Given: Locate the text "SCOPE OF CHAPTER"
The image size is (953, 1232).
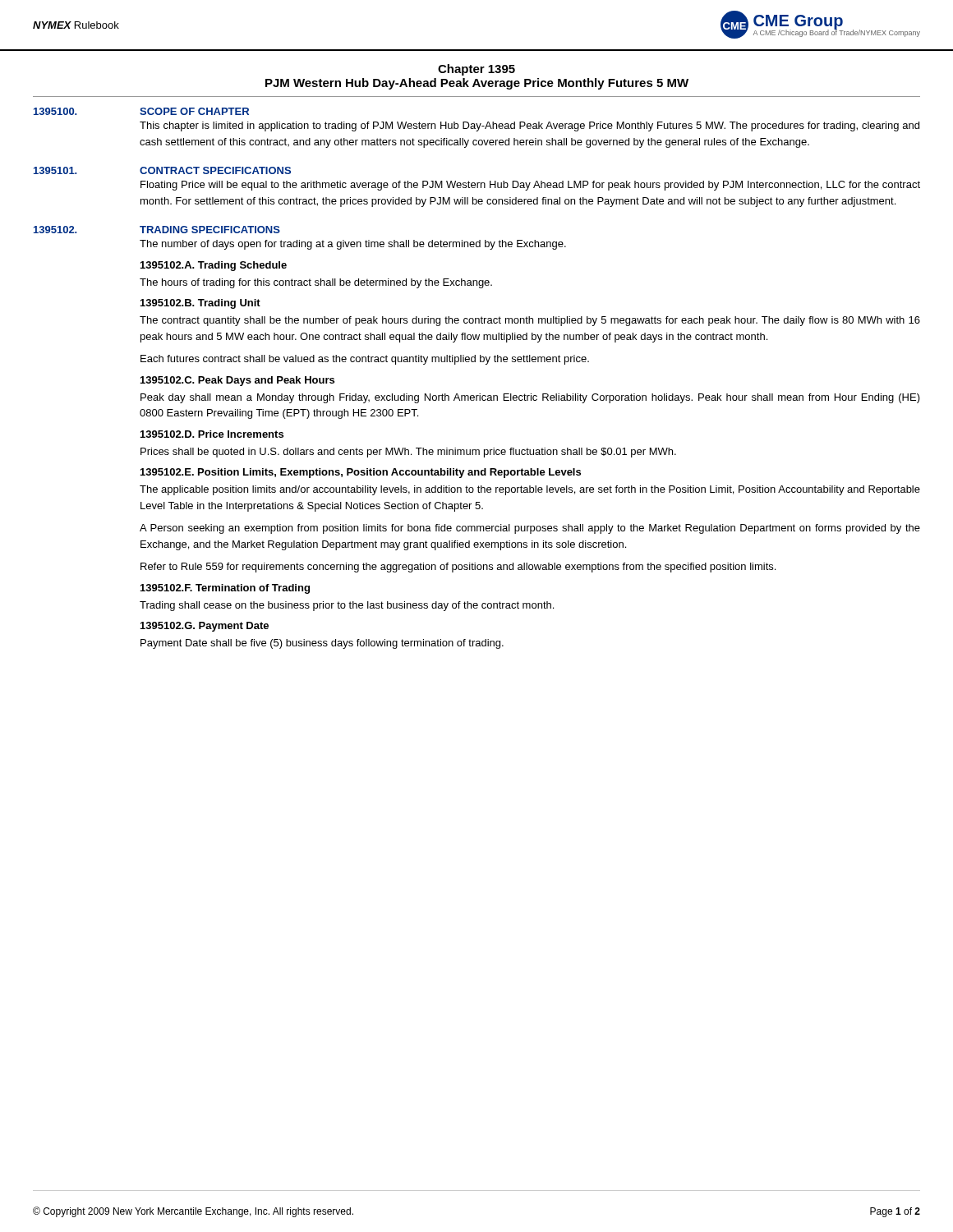Looking at the screenshot, I should 195,111.
